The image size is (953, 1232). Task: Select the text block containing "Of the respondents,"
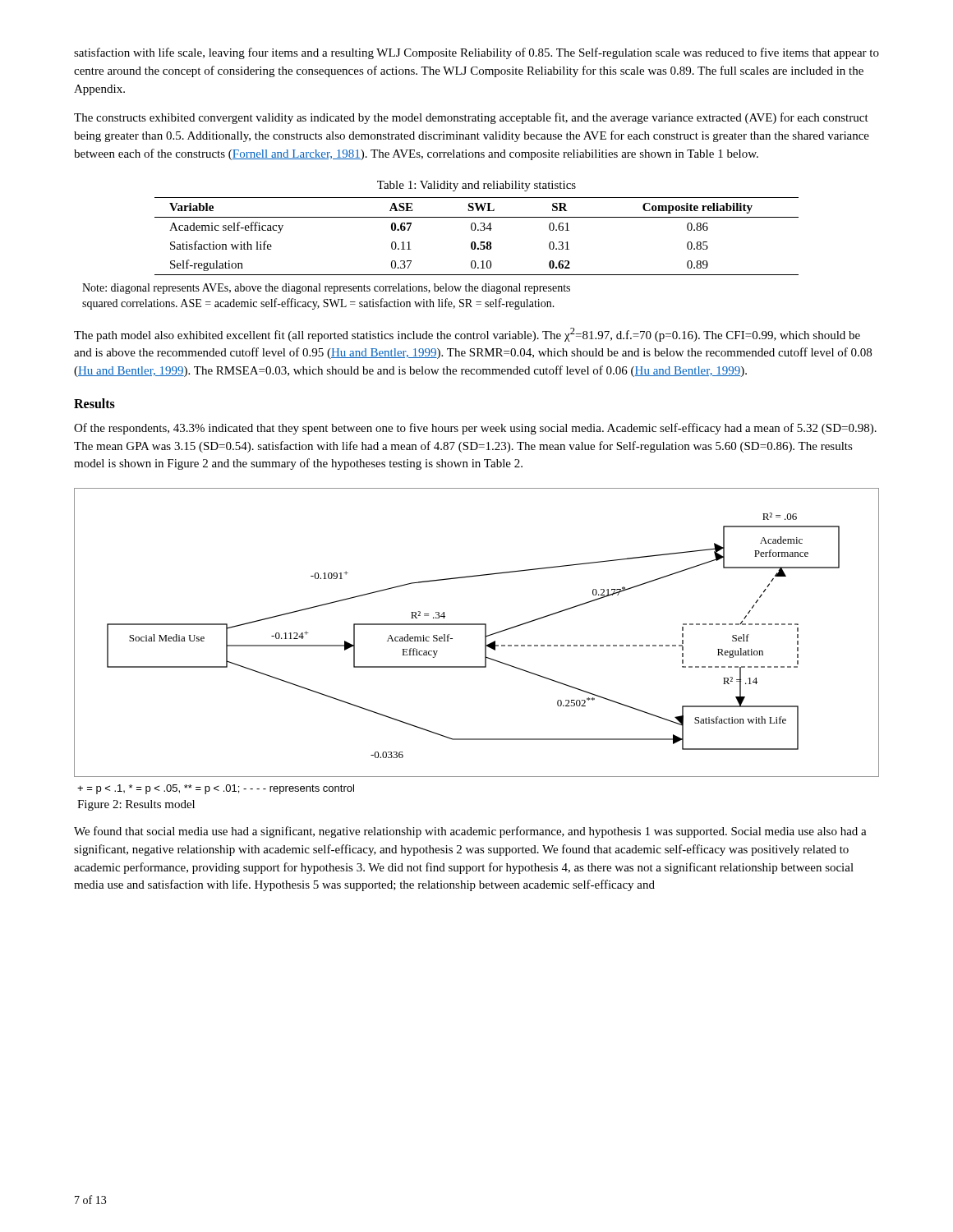coord(475,446)
